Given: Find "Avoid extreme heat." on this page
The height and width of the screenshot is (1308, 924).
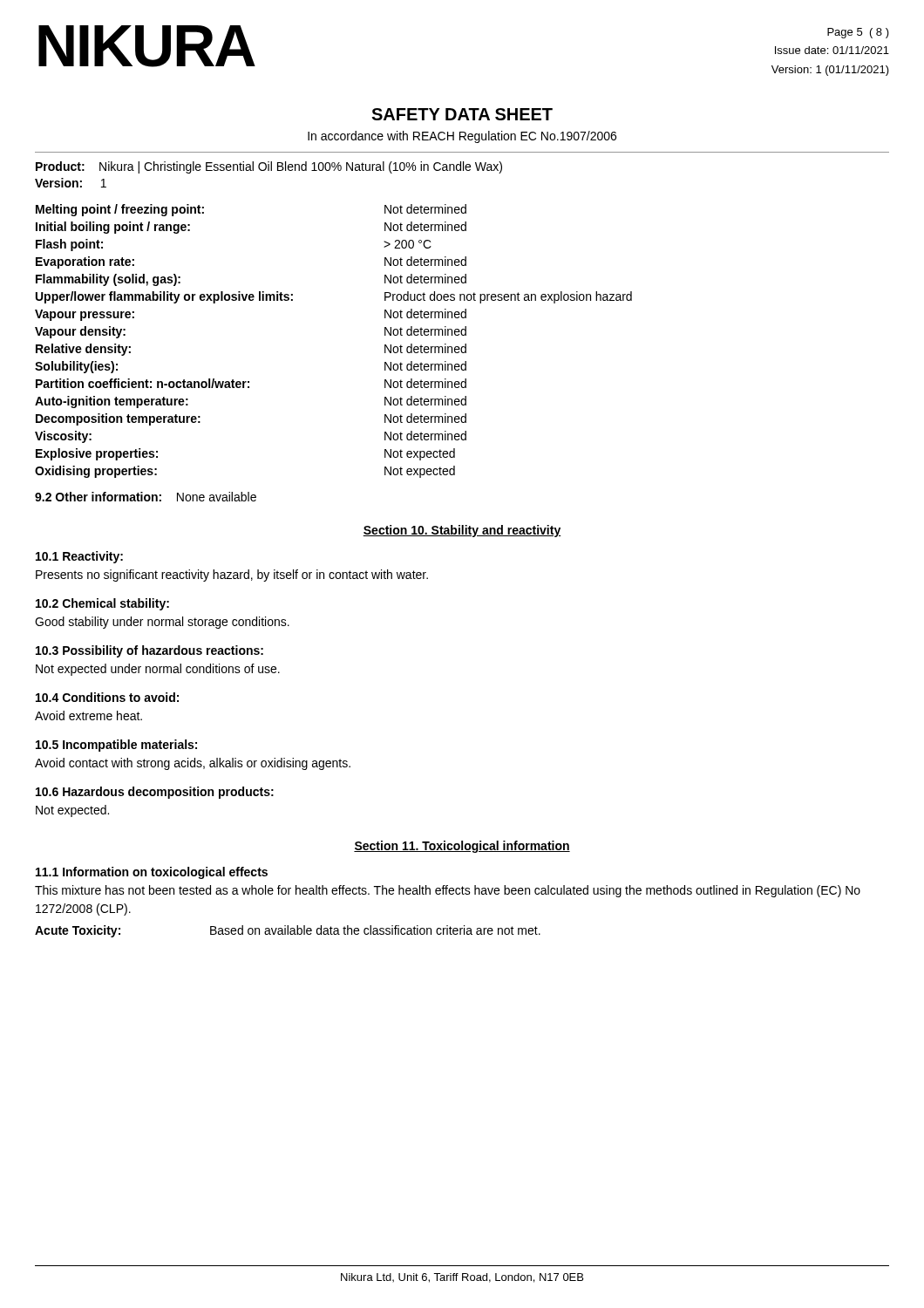Looking at the screenshot, I should pos(89,716).
